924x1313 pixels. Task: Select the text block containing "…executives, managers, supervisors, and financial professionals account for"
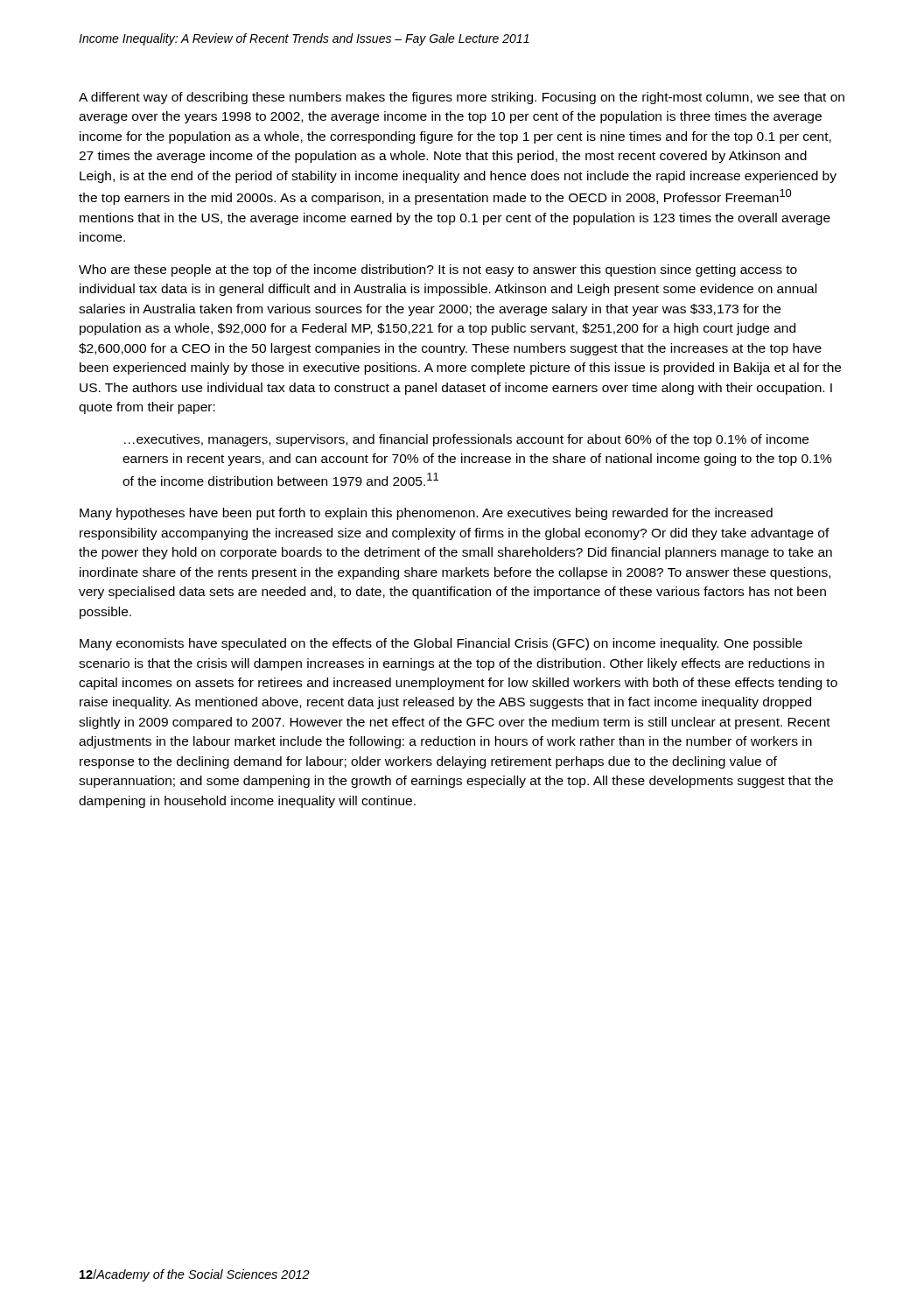click(484, 460)
